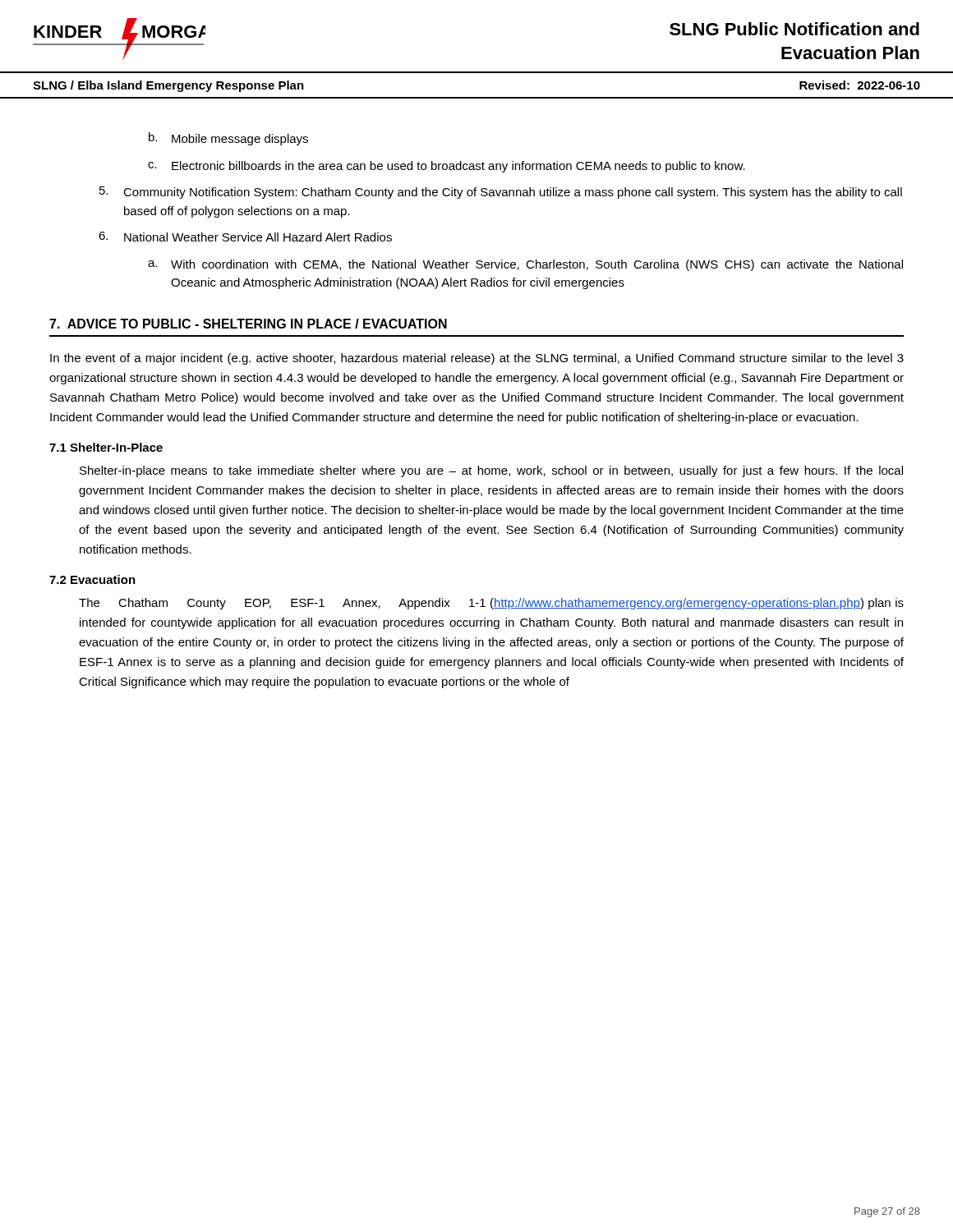Select the section header with the text "7.1 Shelter-In-Place"
953x1232 pixels.
click(106, 447)
